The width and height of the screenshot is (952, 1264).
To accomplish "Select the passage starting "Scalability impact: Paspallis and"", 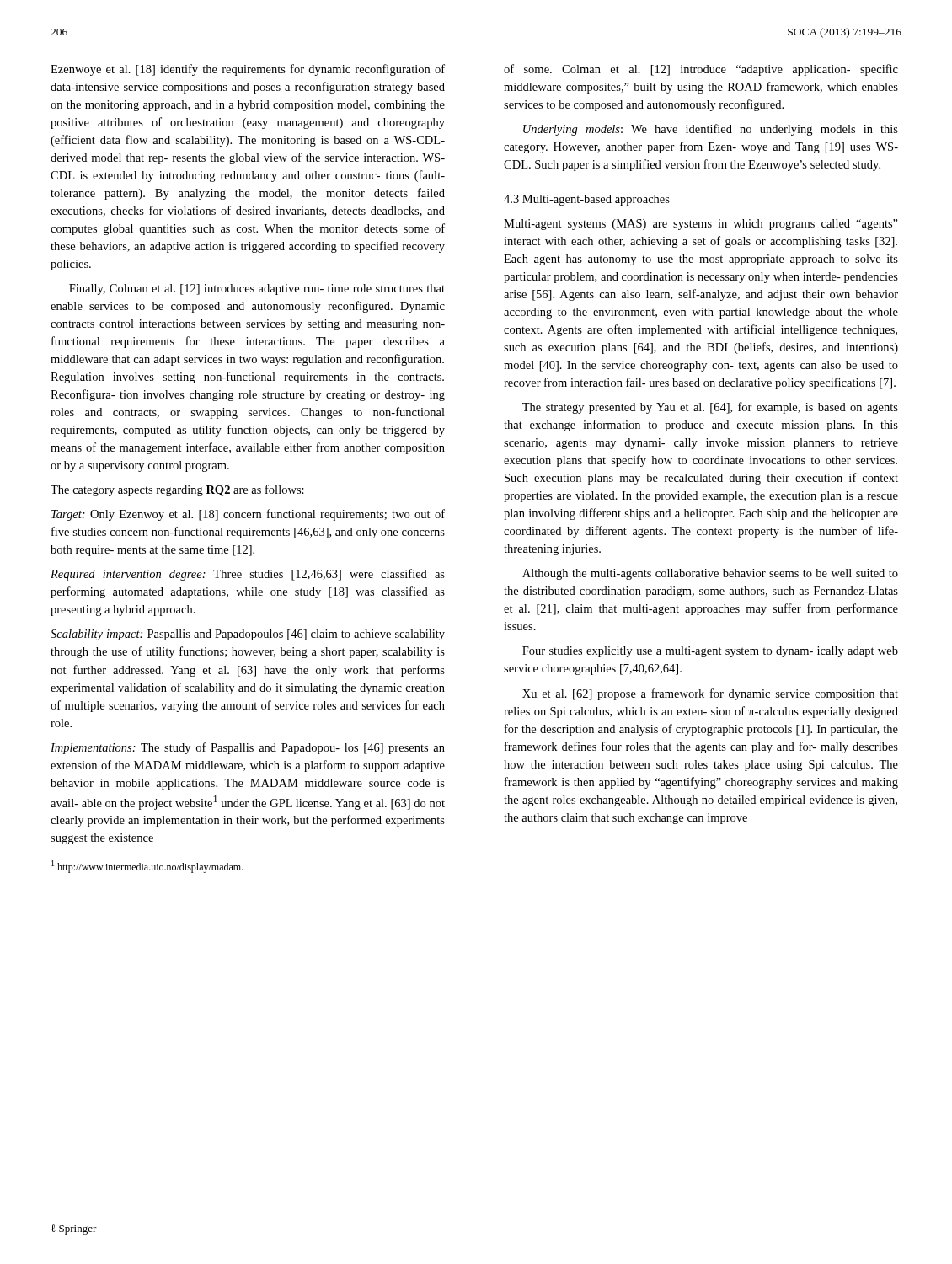I will click(x=248, y=679).
